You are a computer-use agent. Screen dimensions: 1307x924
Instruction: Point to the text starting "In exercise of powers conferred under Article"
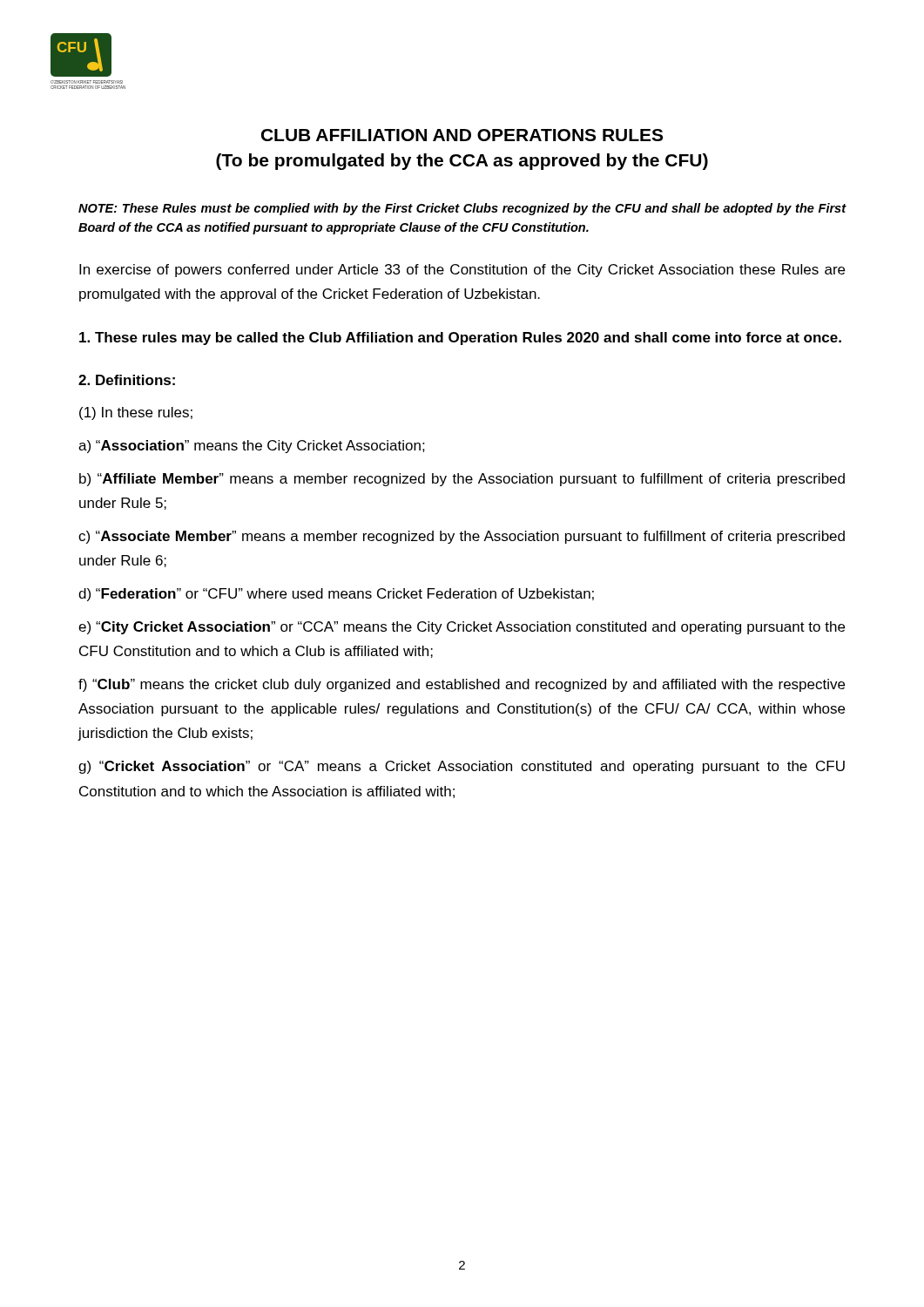tap(462, 283)
